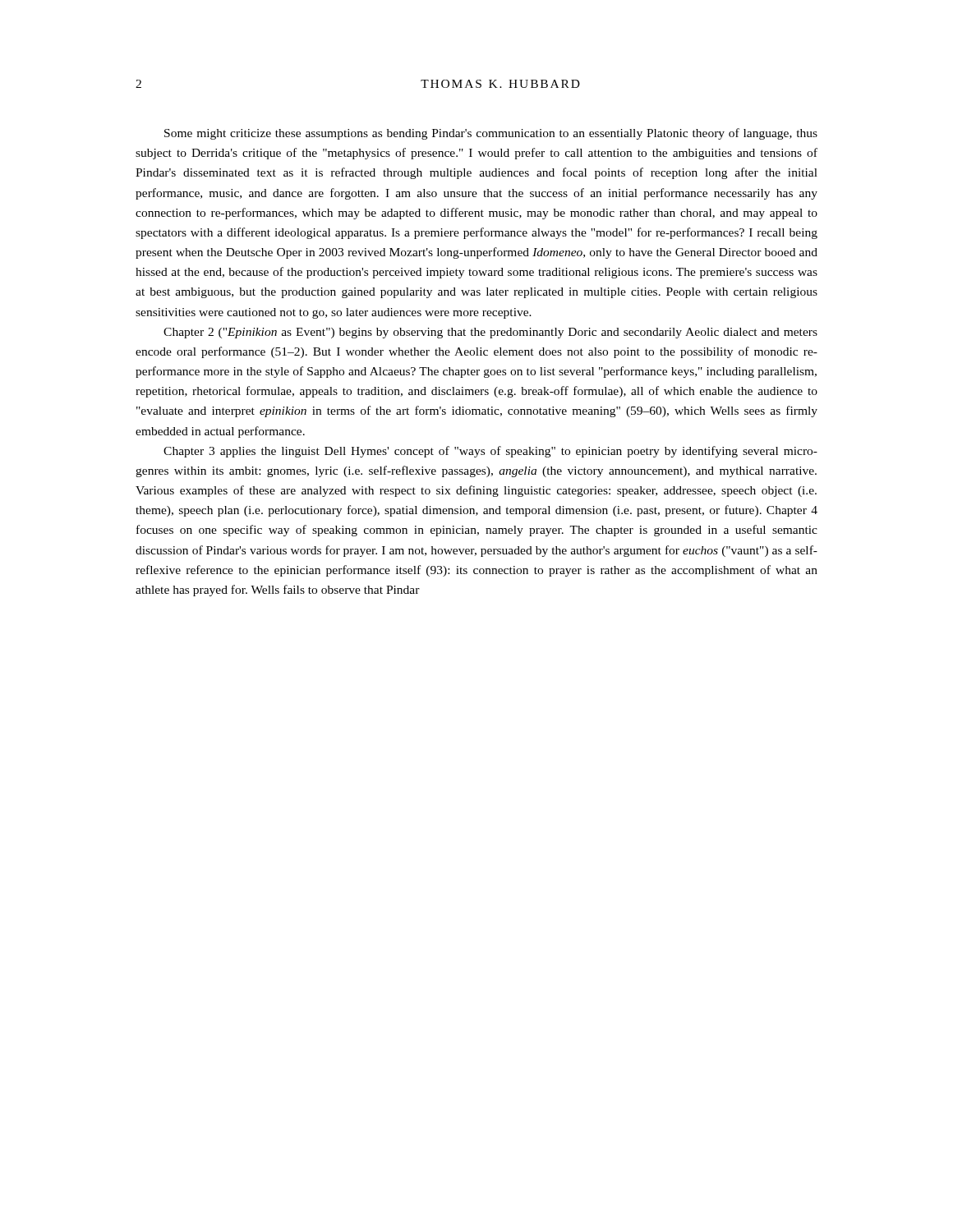Select the region starting "Some might criticize"

476,361
